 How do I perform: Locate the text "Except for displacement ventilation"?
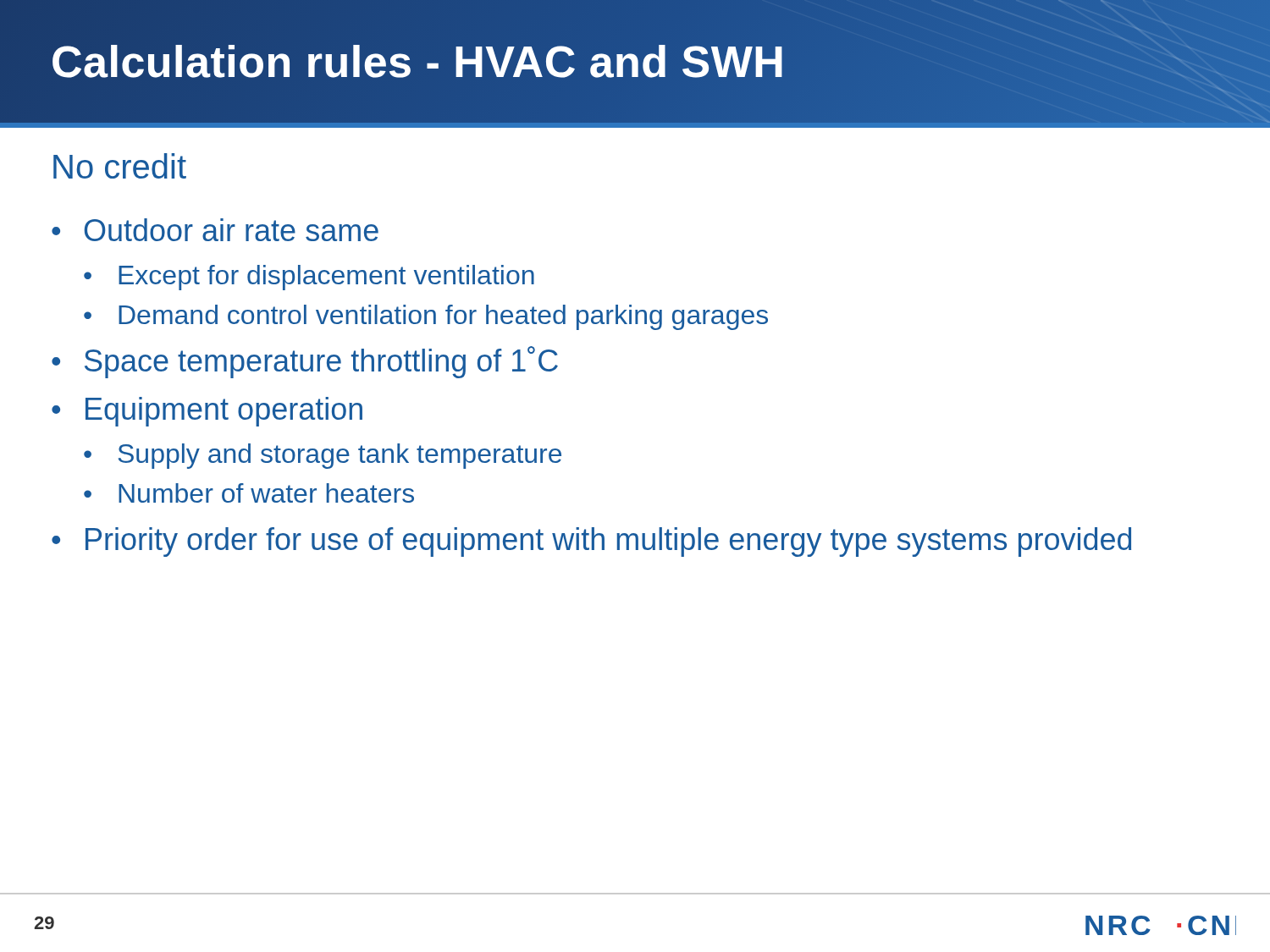[326, 275]
